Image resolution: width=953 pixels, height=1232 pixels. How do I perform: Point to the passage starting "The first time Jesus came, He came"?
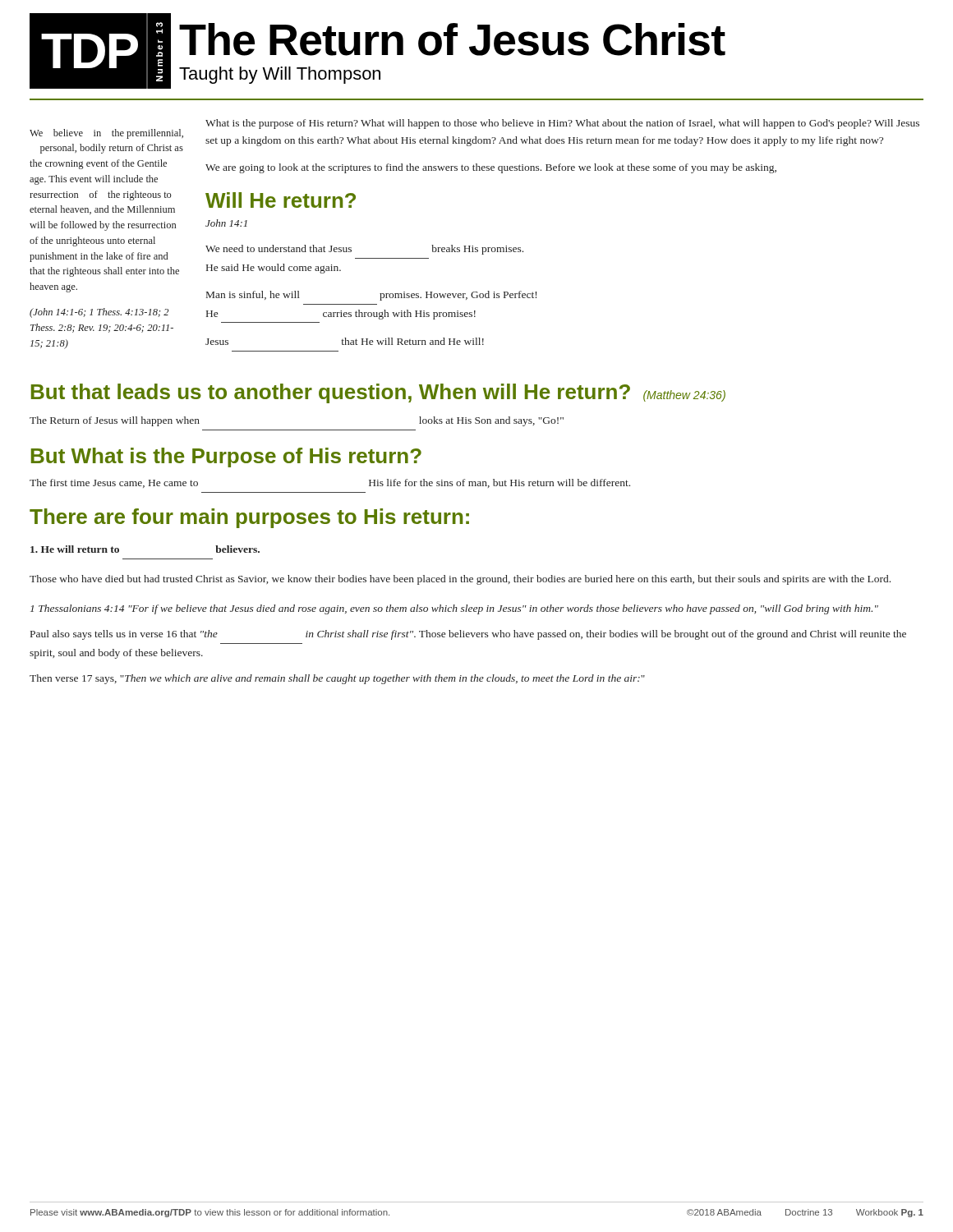[330, 483]
